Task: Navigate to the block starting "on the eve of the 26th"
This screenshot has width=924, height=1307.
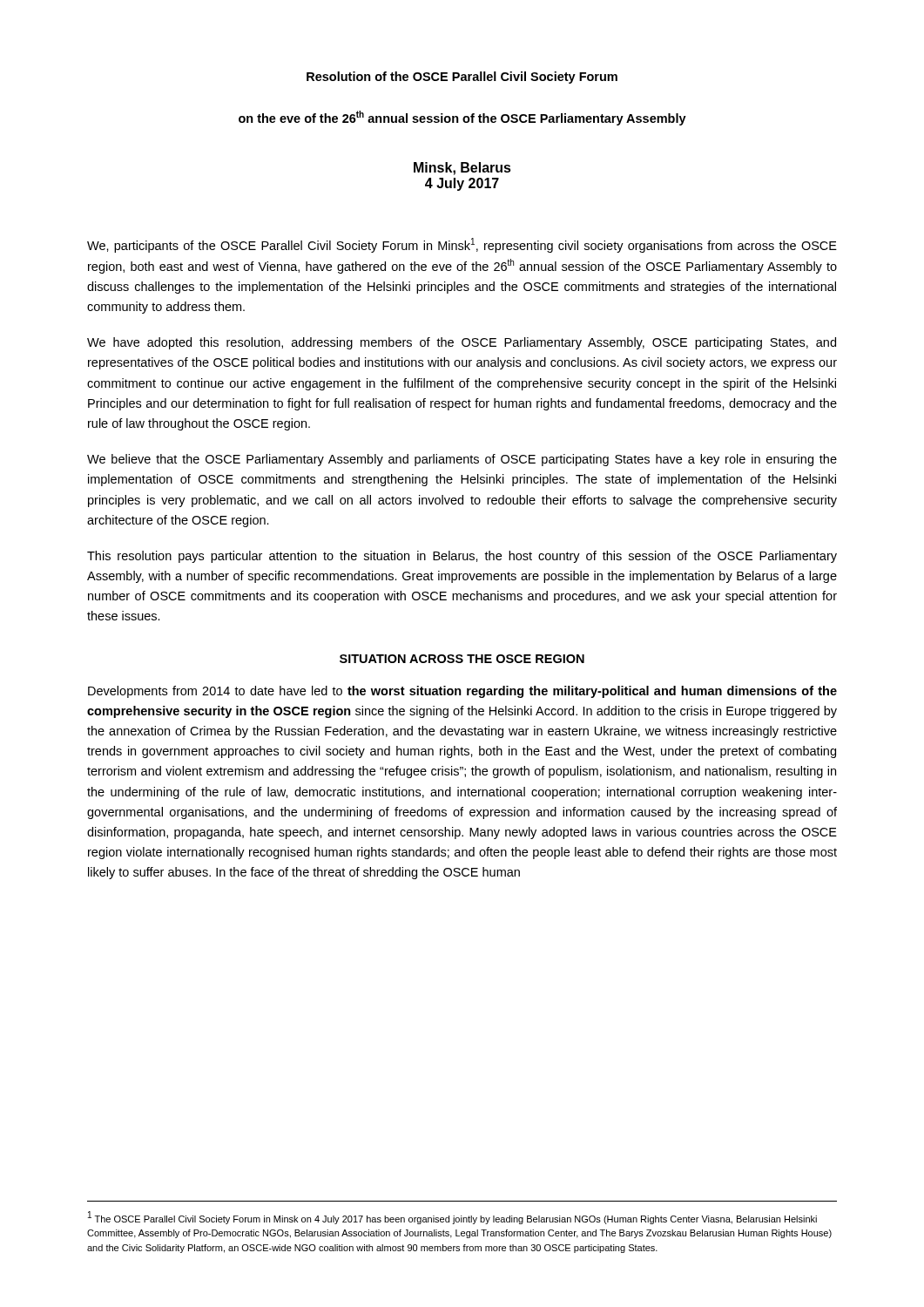Action: pos(462,118)
